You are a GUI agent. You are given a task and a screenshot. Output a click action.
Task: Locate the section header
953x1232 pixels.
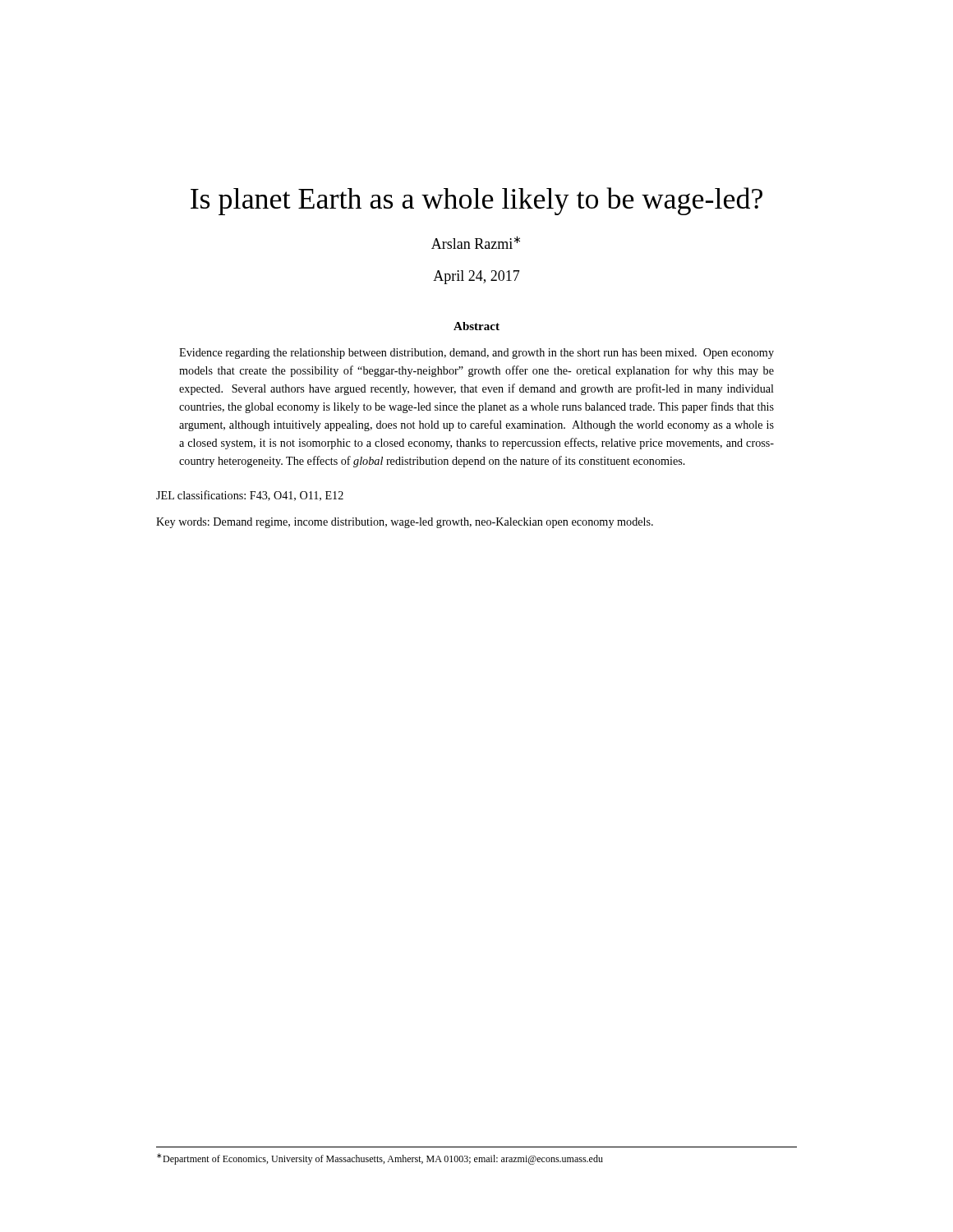click(x=476, y=395)
